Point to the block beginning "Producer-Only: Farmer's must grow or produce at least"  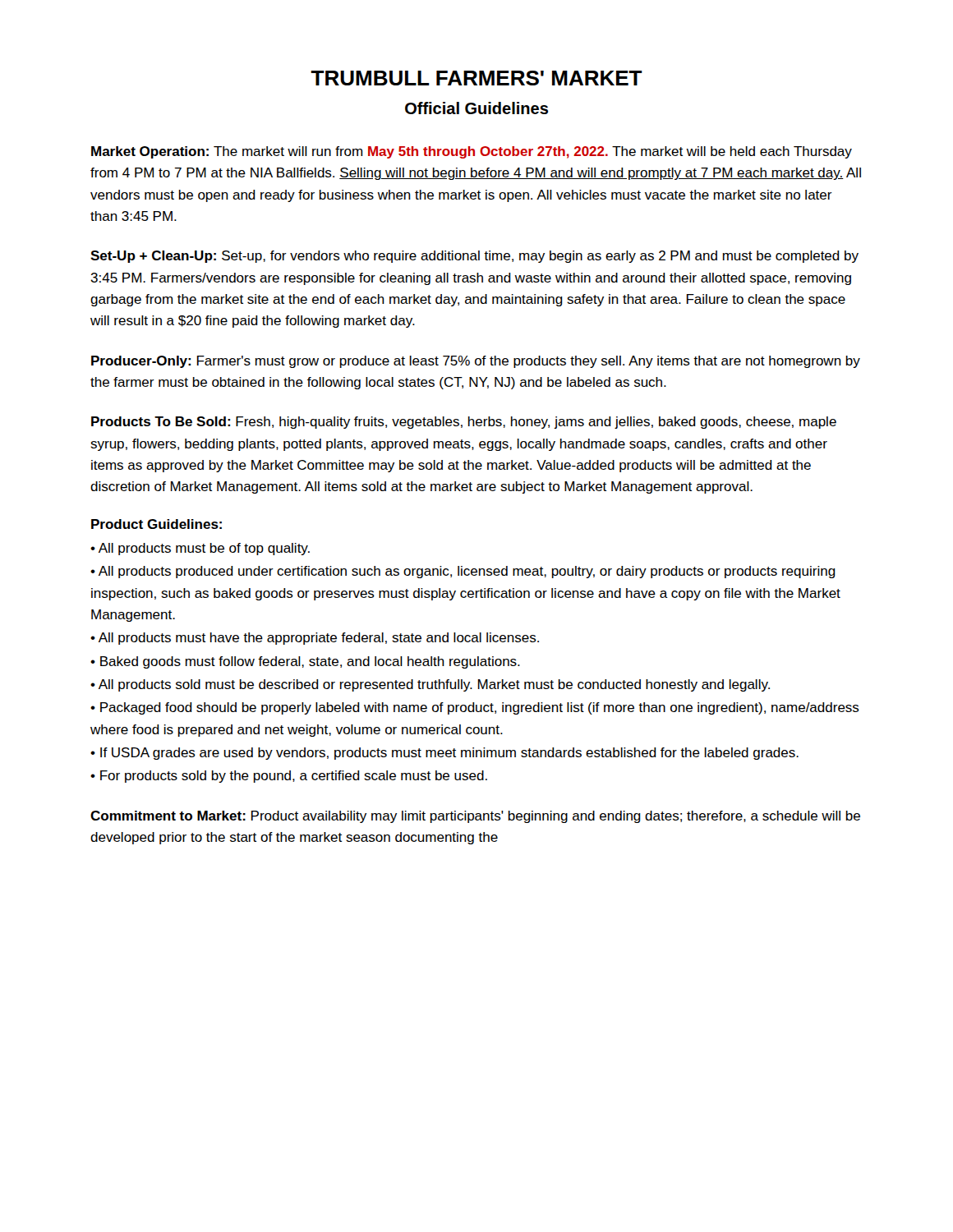476,372
